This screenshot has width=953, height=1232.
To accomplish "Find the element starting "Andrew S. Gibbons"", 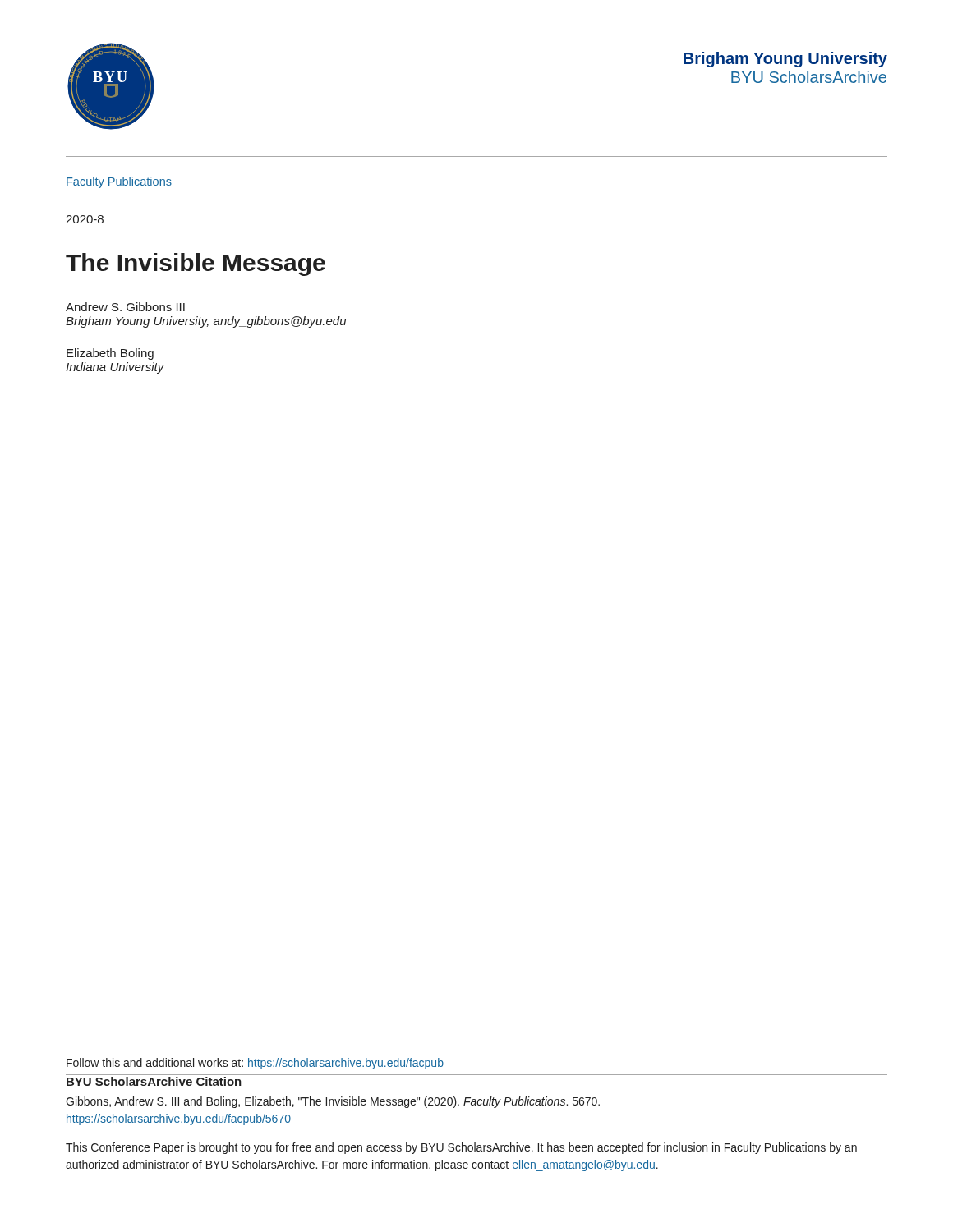I will click(x=125, y=307).
